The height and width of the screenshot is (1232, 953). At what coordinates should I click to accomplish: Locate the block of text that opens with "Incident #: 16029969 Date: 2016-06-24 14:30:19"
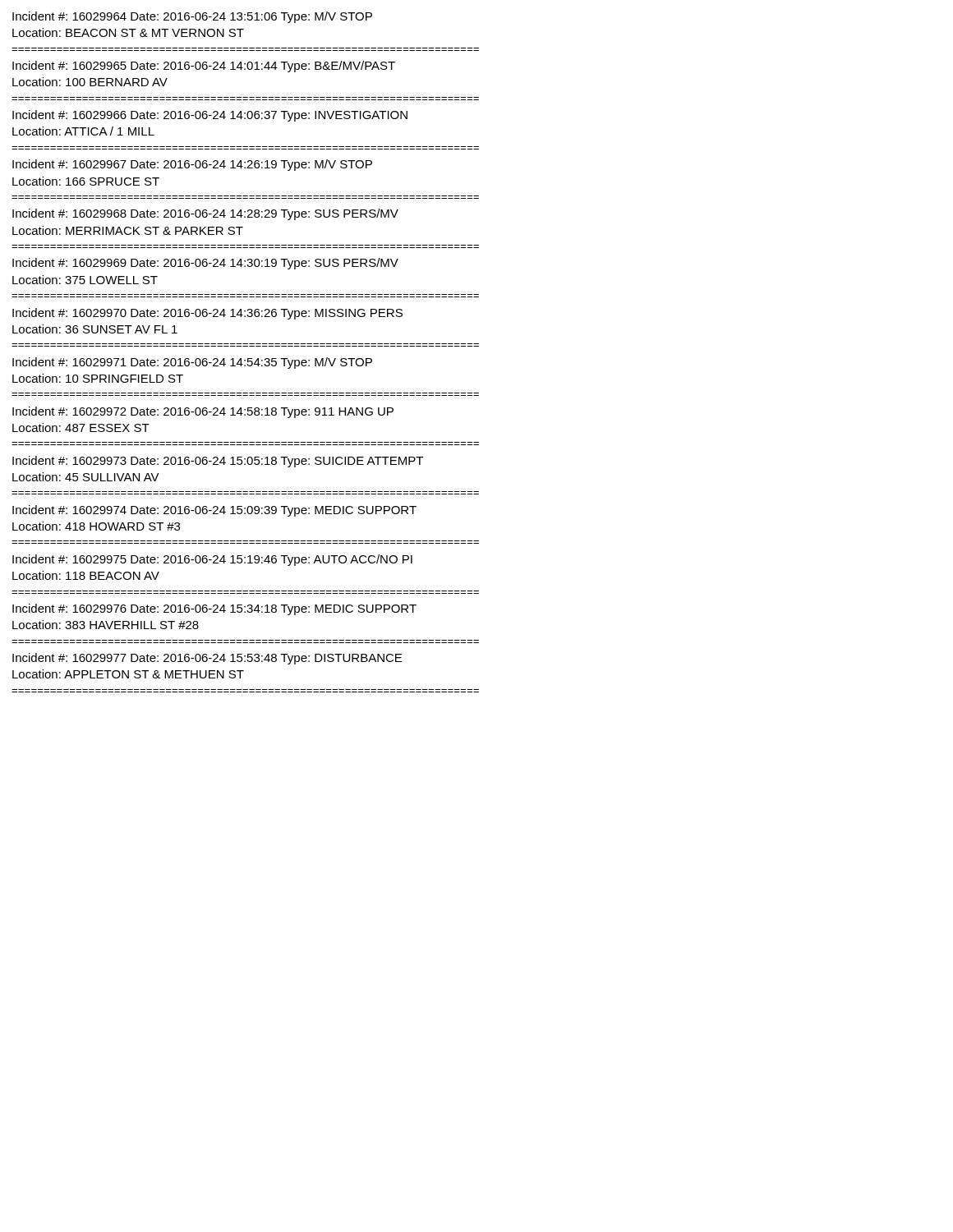[x=205, y=264]
